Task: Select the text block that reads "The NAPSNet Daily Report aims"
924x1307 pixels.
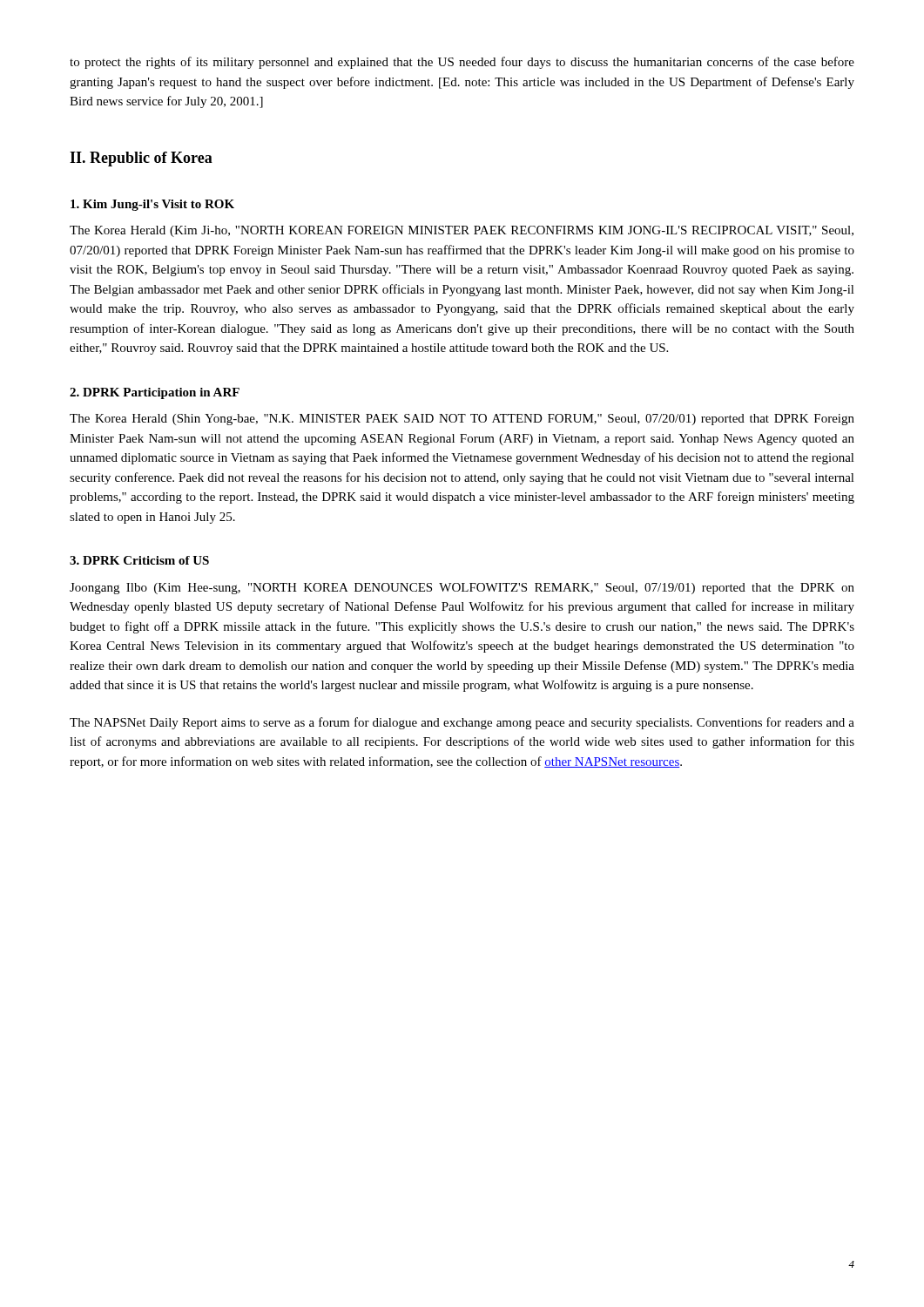Action: click(462, 742)
